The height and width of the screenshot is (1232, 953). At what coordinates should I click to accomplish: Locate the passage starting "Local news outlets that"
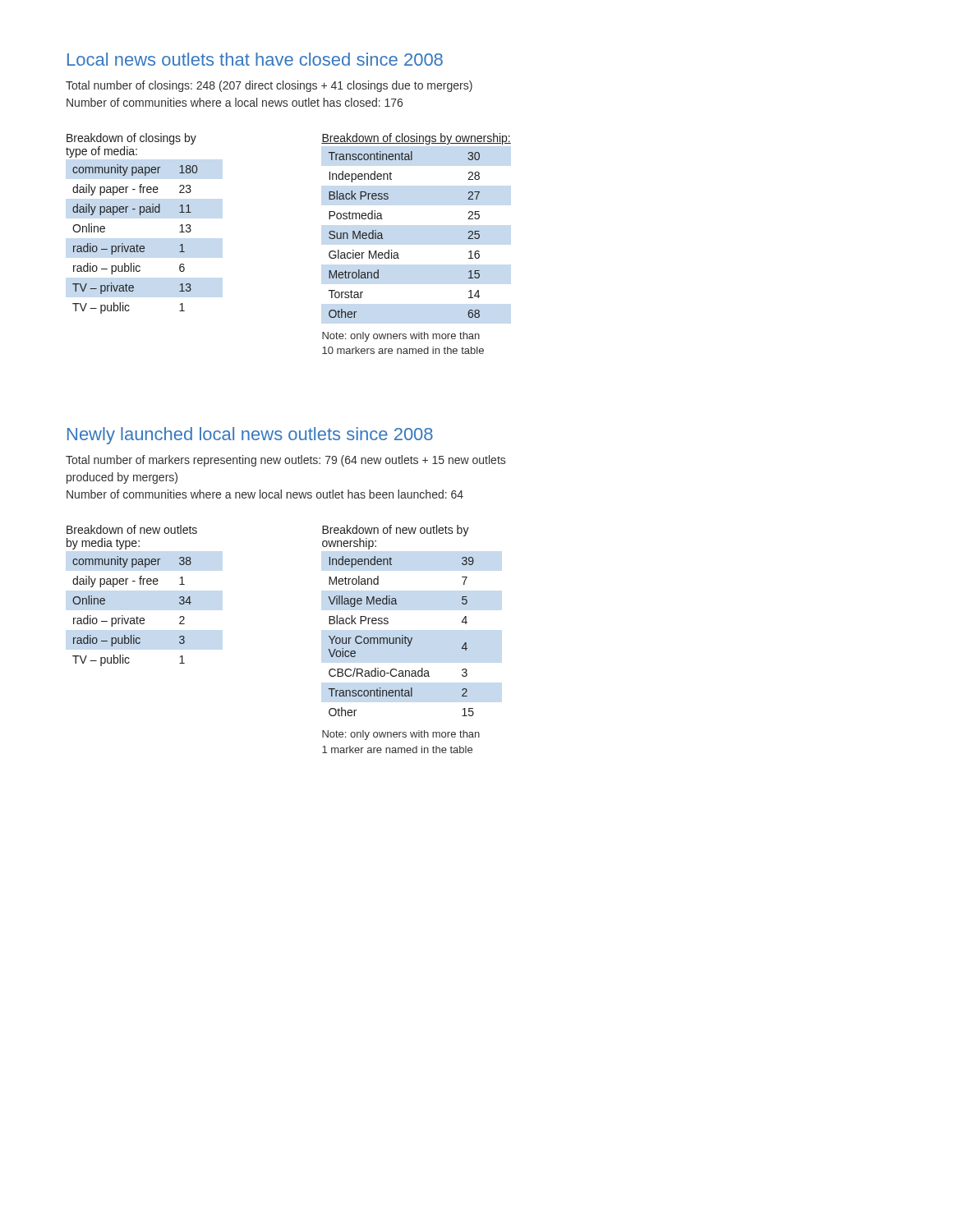point(255,60)
